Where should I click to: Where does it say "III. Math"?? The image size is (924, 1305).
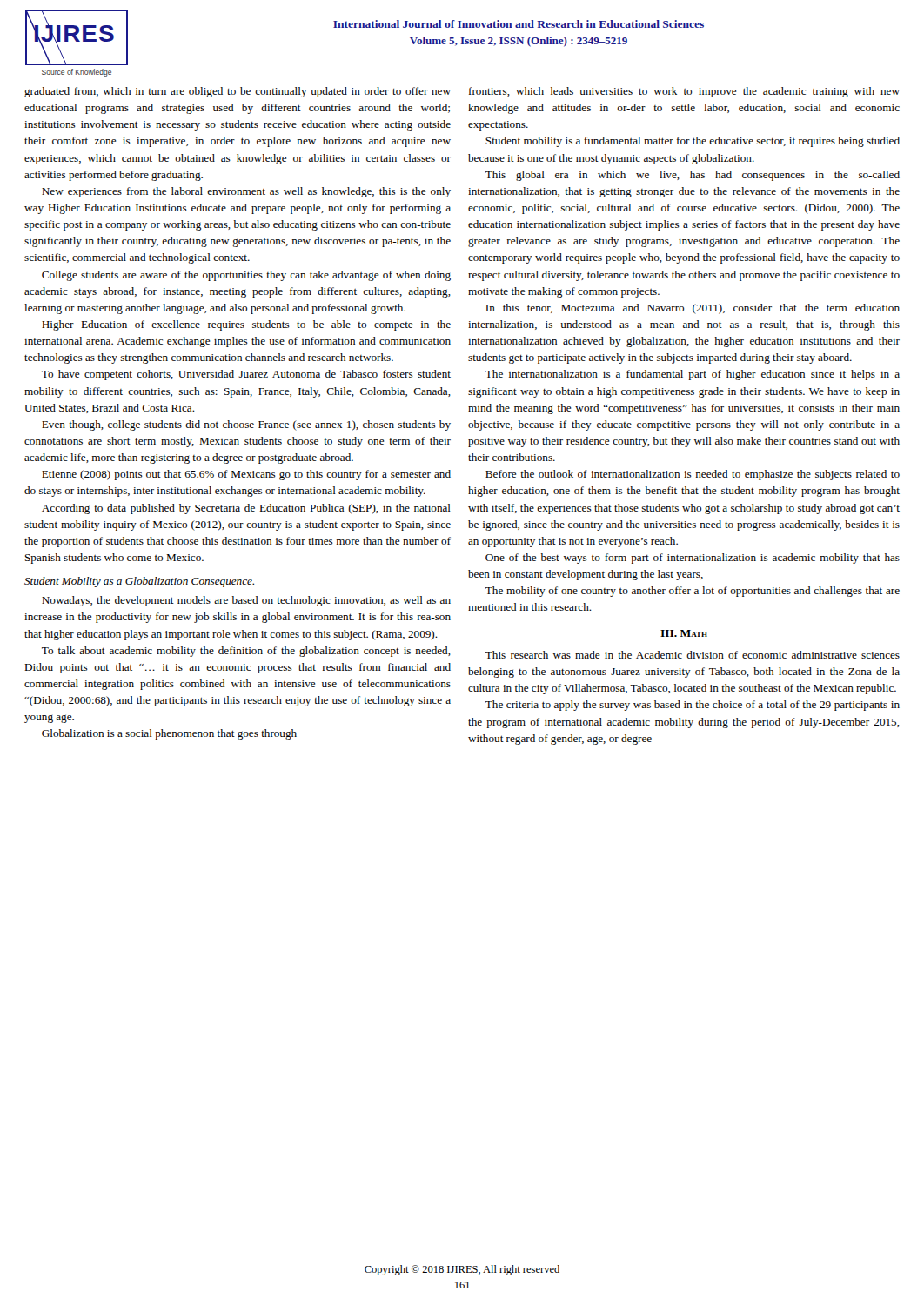tap(684, 633)
